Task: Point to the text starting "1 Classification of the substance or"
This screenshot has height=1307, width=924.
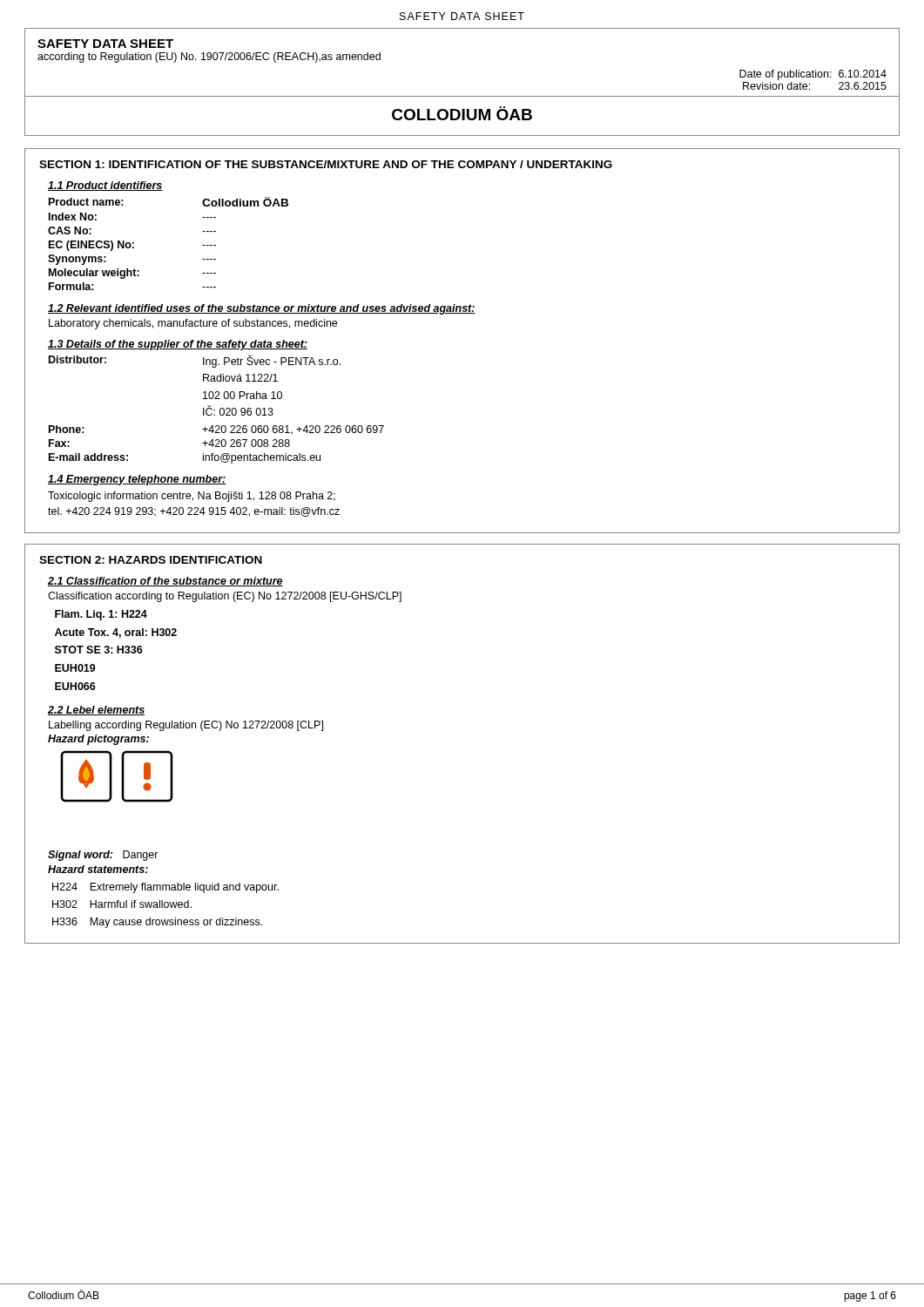Action: tap(165, 582)
